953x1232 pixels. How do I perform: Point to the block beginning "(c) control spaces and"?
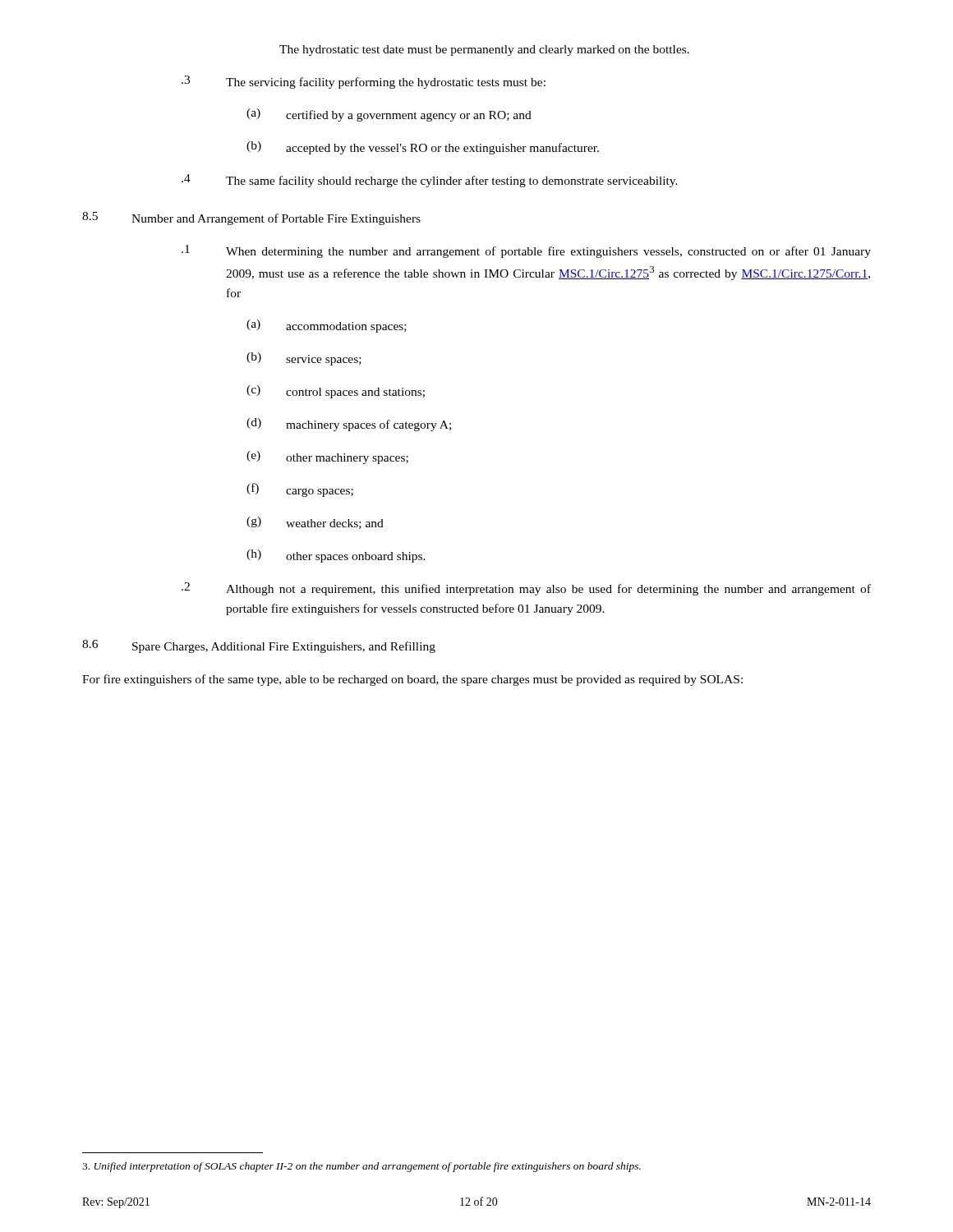pos(336,392)
